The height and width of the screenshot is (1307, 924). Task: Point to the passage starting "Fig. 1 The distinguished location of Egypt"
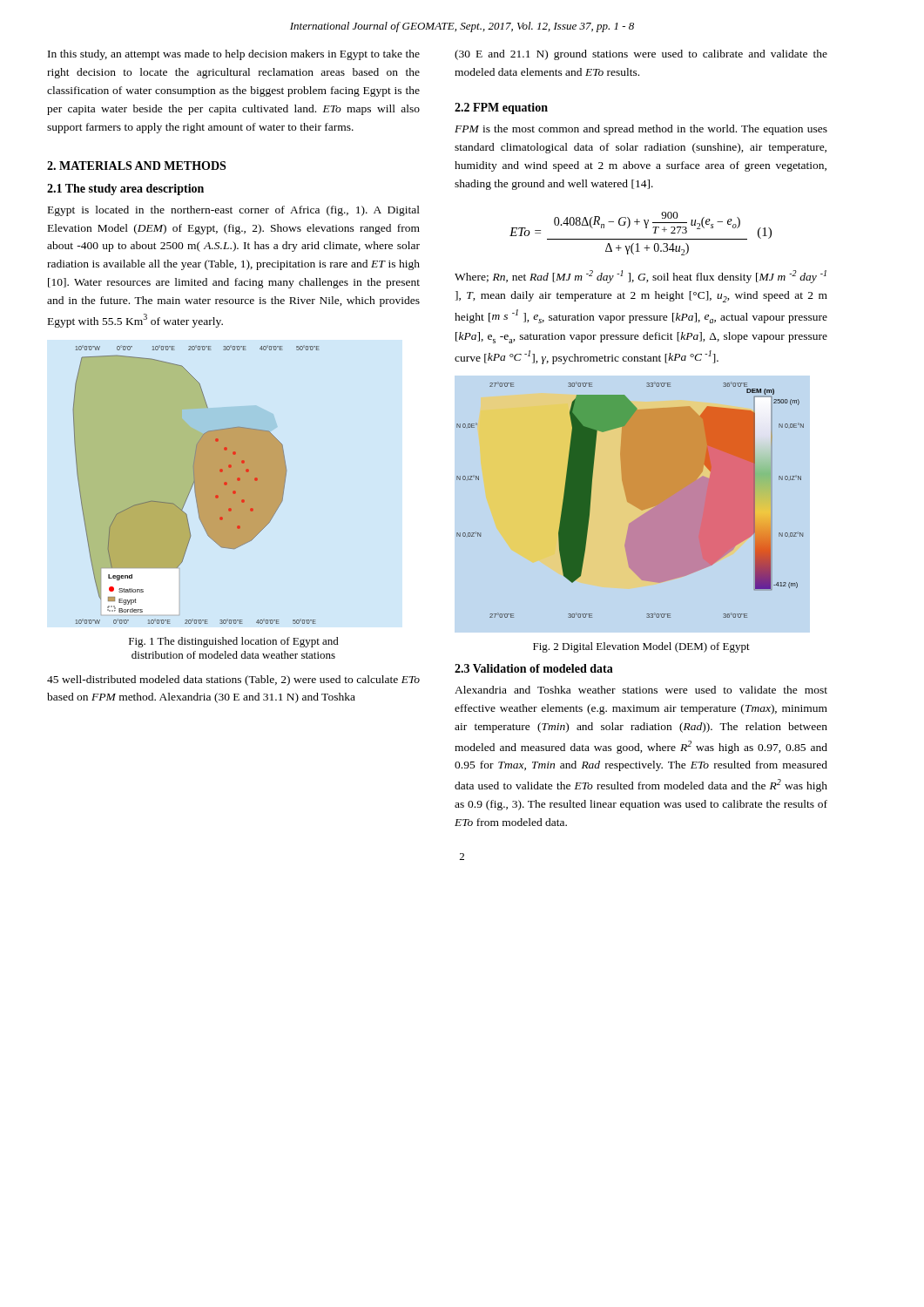click(x=233, y=647)
